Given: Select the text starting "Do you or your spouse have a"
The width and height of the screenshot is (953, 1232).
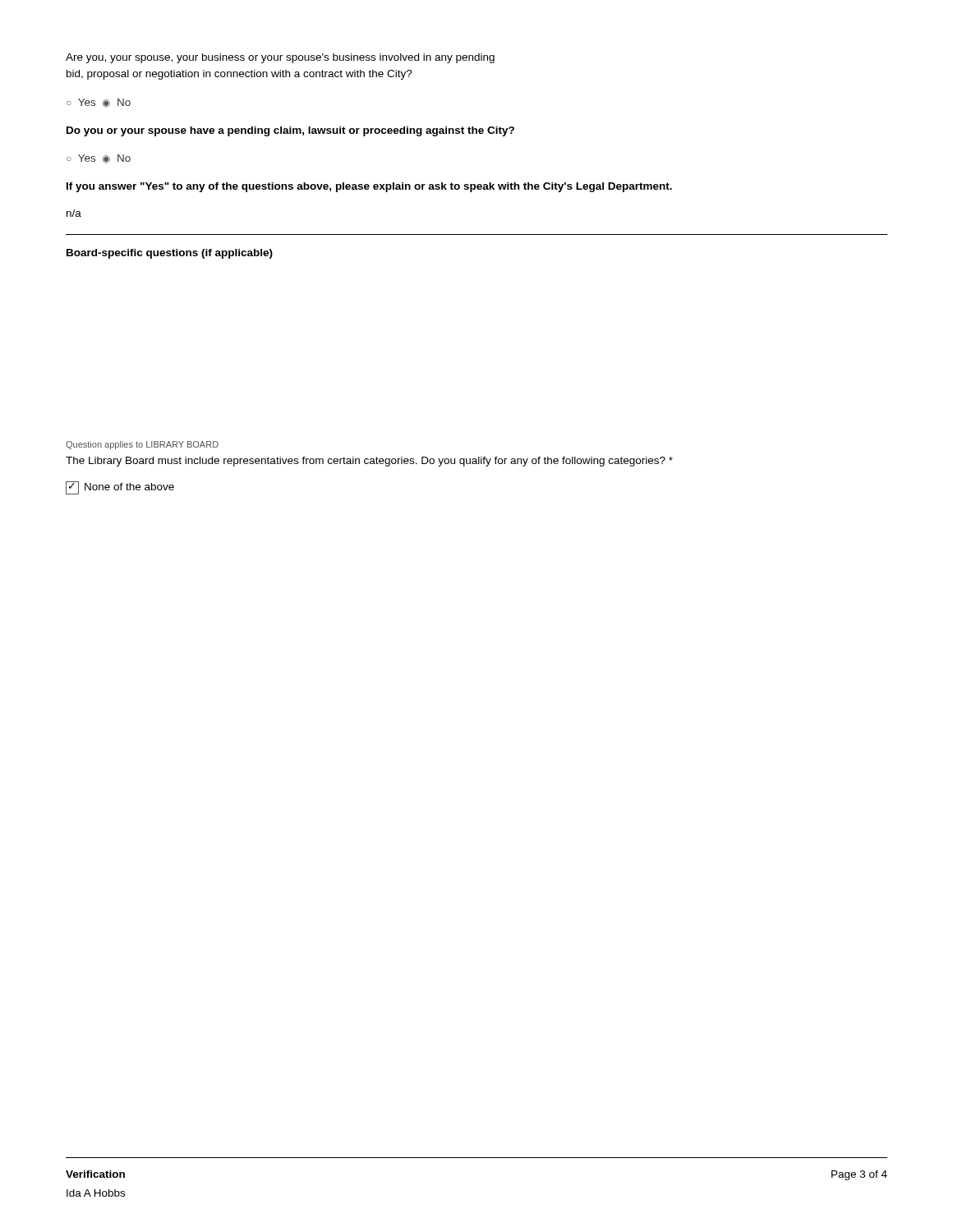Looking at the screenshot, I should (x=290, y=130).
